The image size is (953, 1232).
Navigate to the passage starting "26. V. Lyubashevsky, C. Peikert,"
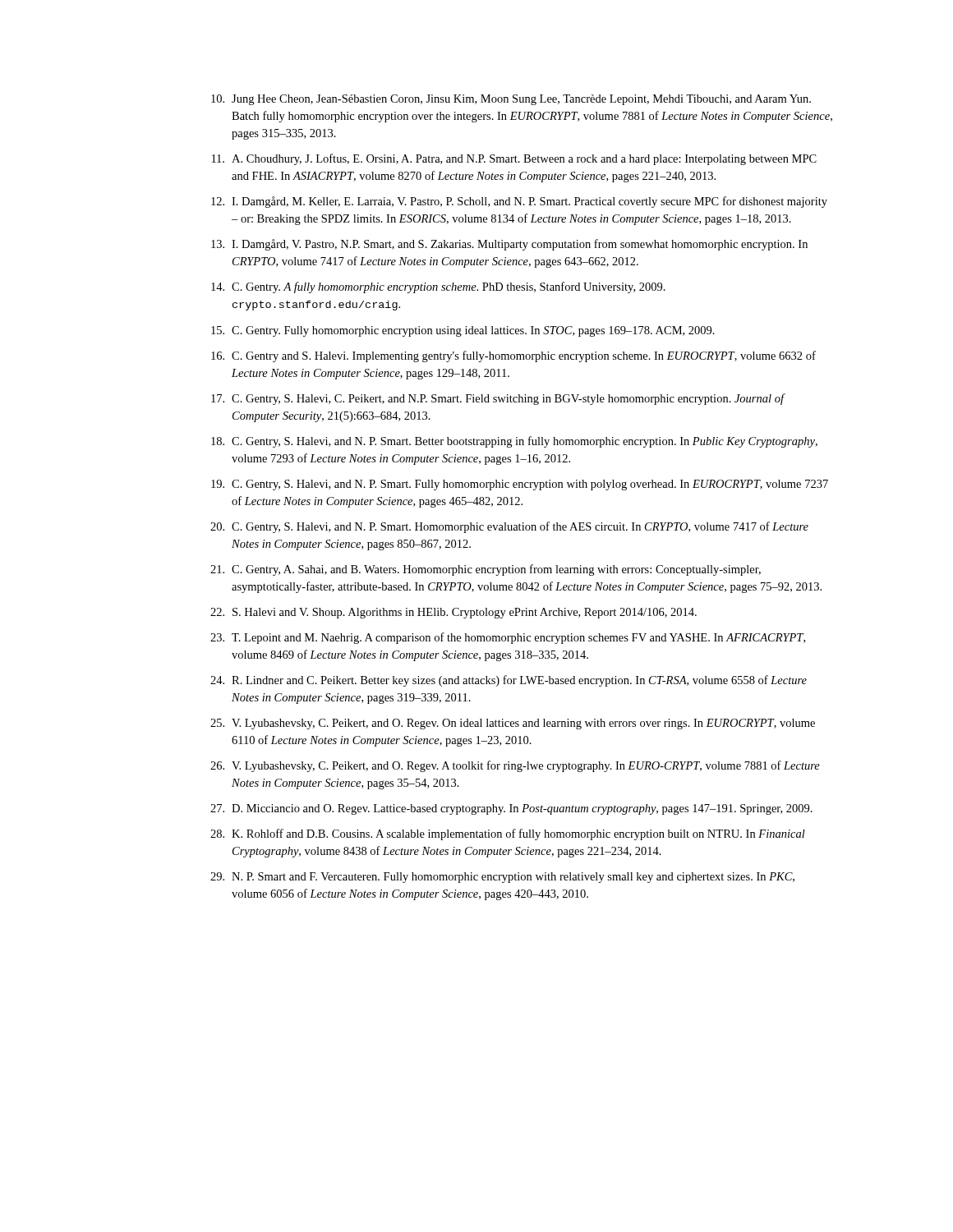point(511,775)
